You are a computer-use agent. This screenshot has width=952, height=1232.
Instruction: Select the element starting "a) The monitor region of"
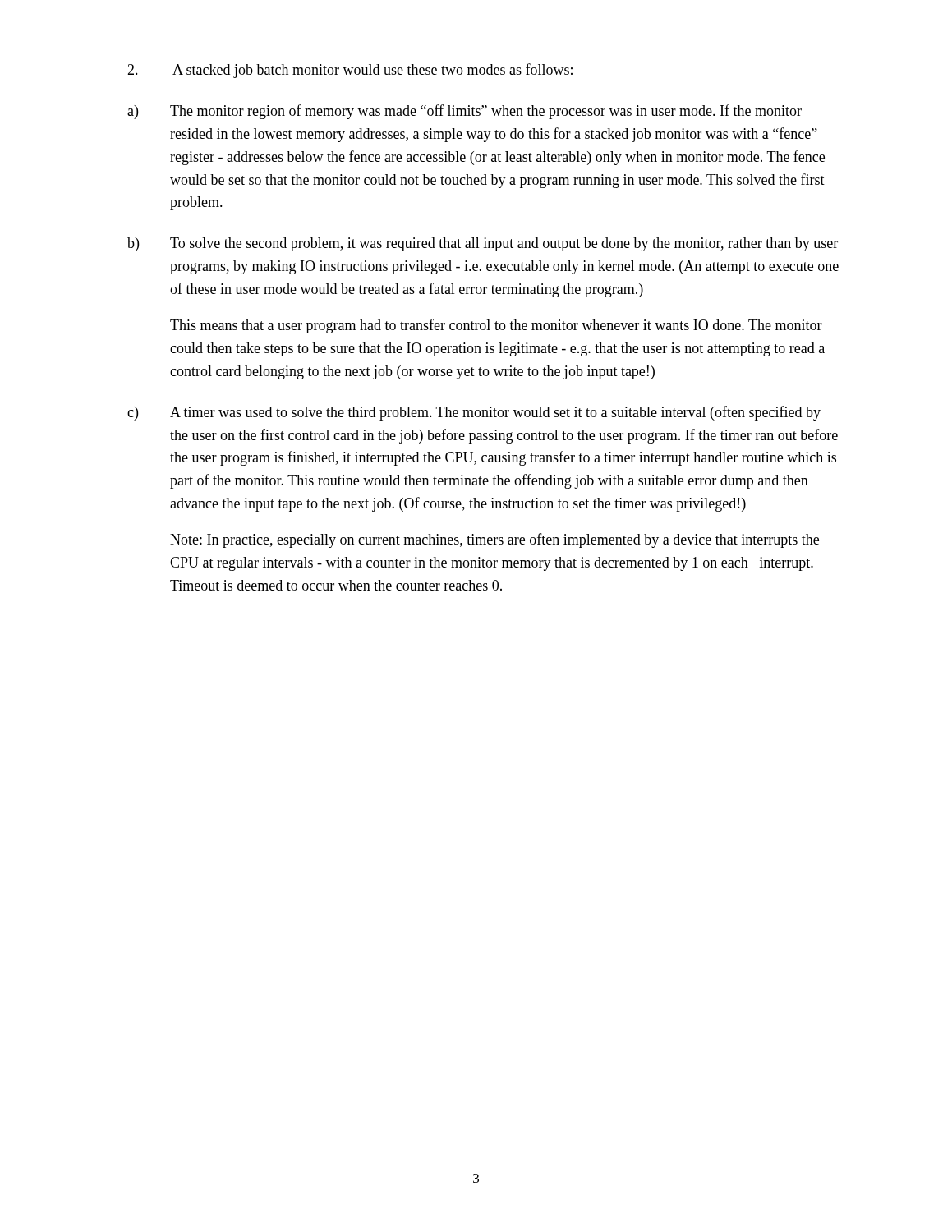tap(485, 157)
